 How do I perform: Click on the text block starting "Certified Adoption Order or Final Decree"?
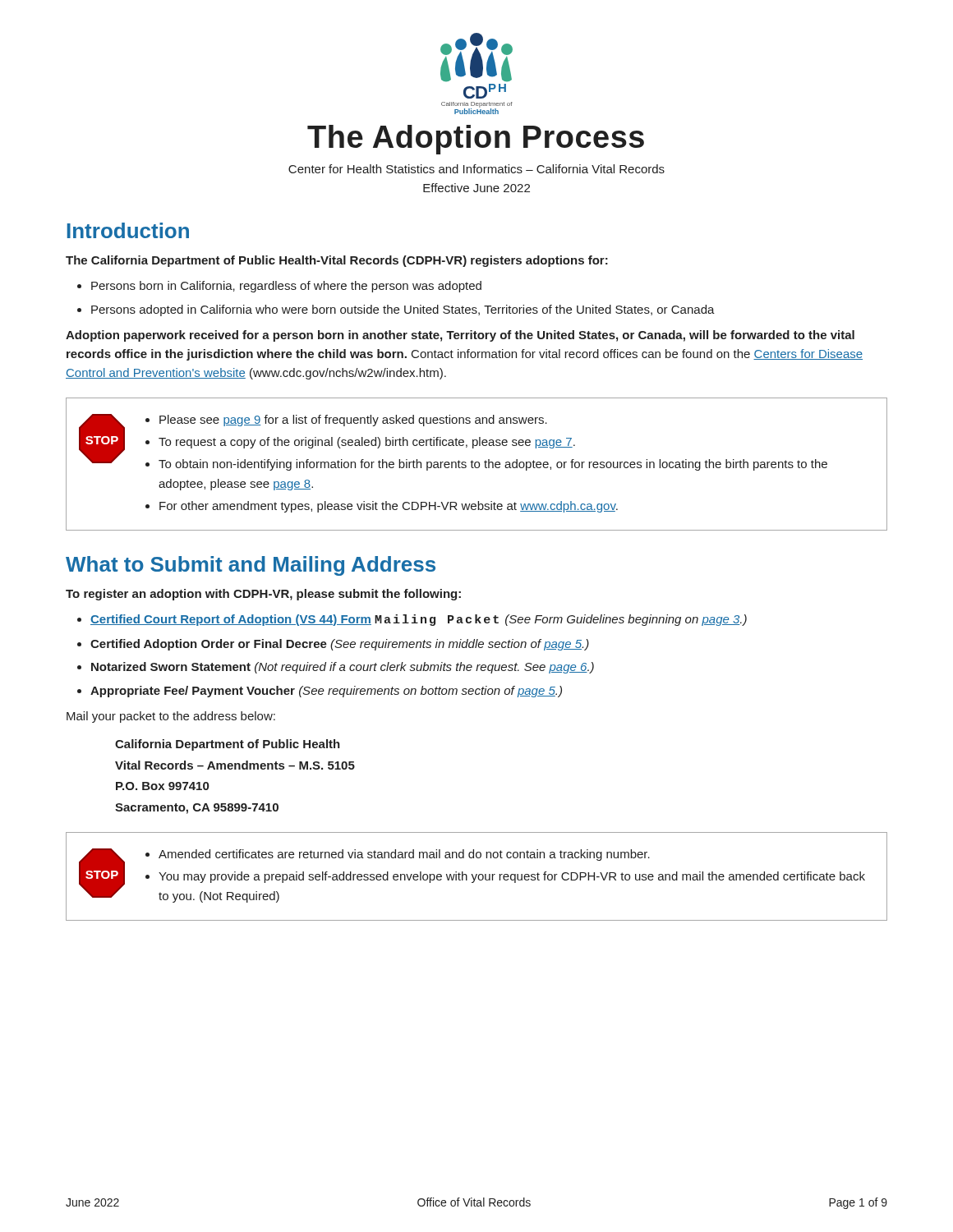click(x=340, y=644)
